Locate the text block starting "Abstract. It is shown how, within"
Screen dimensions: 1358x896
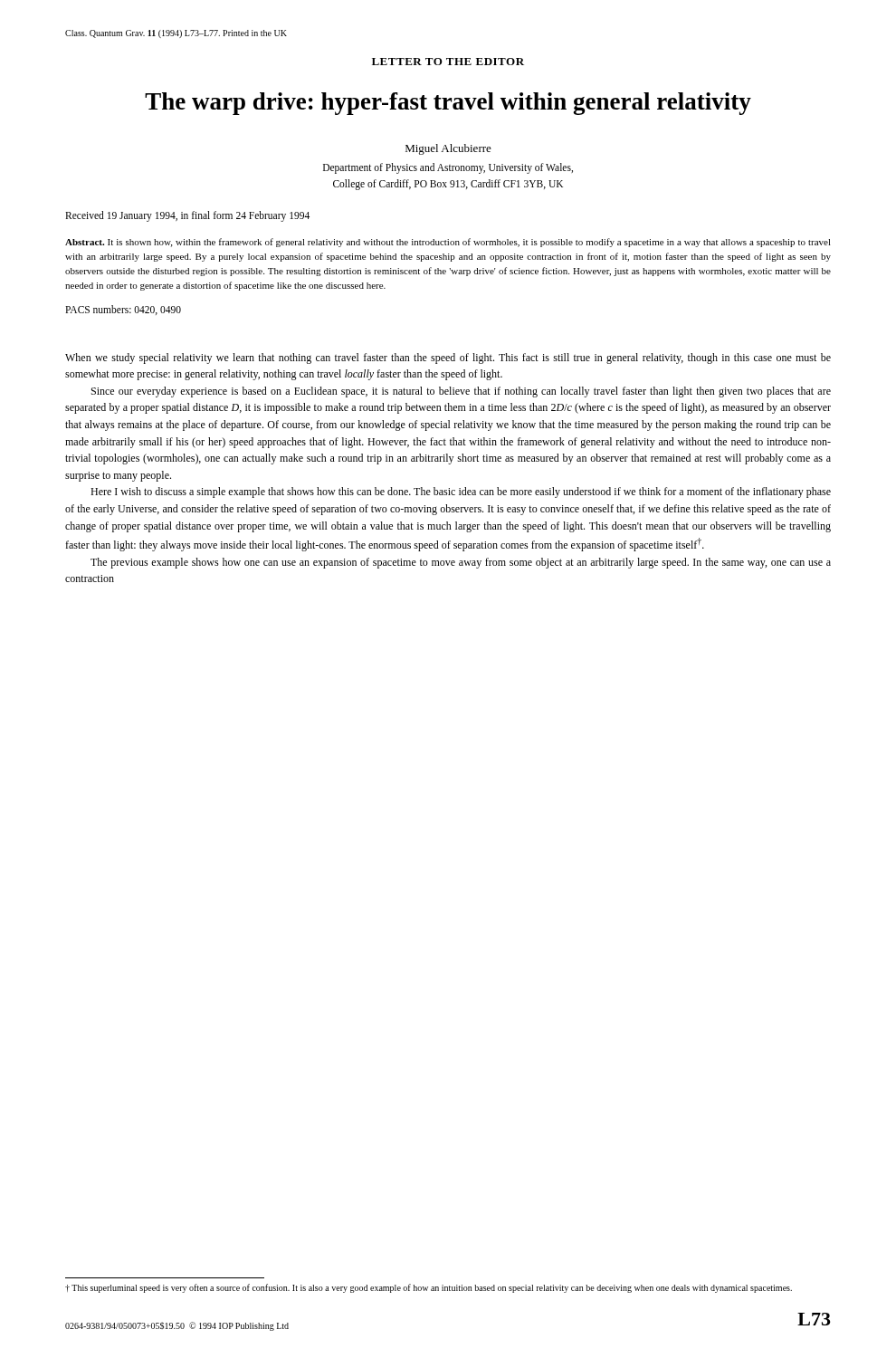448,263
